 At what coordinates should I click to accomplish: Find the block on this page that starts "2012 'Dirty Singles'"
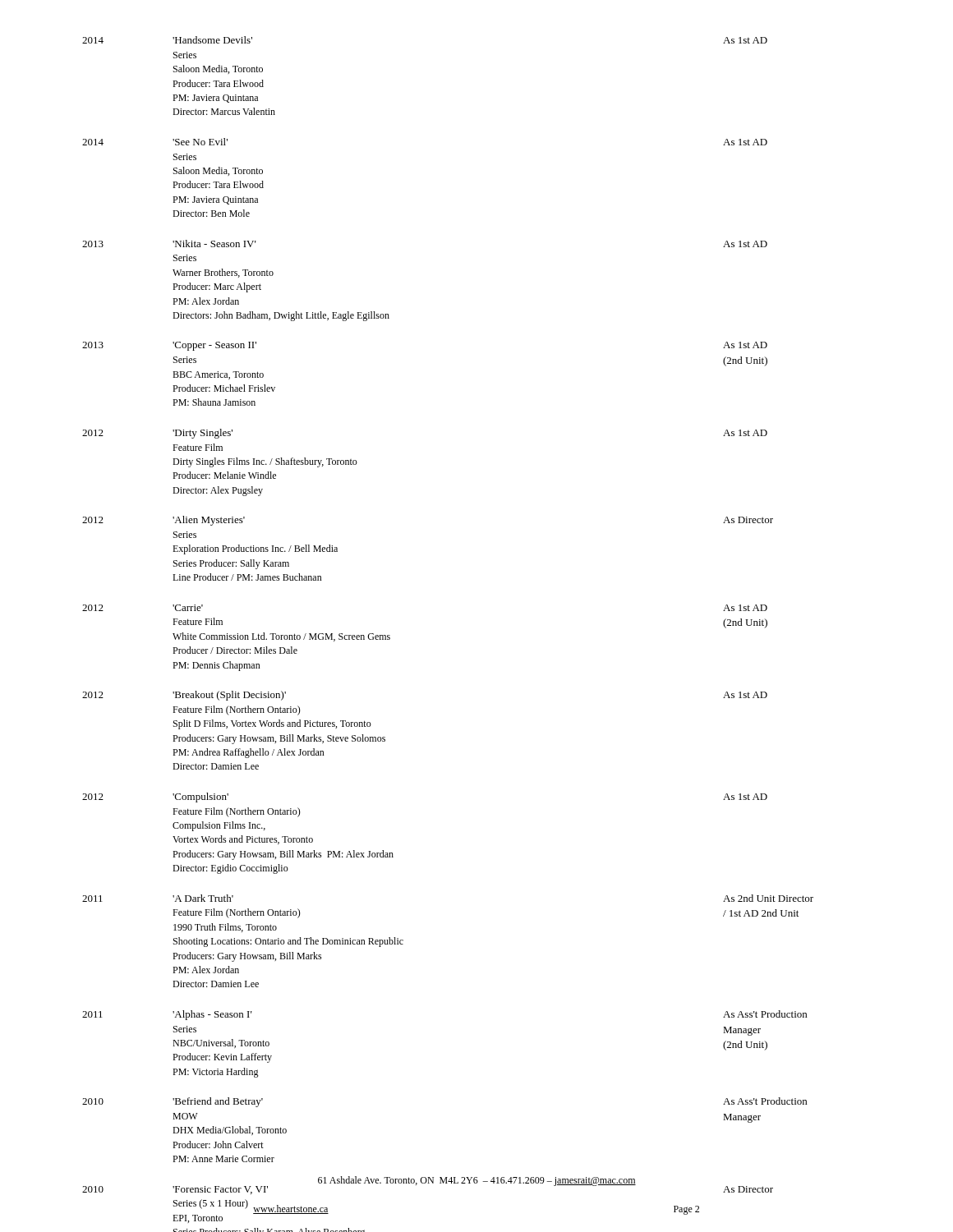click(x=92, y=433)
